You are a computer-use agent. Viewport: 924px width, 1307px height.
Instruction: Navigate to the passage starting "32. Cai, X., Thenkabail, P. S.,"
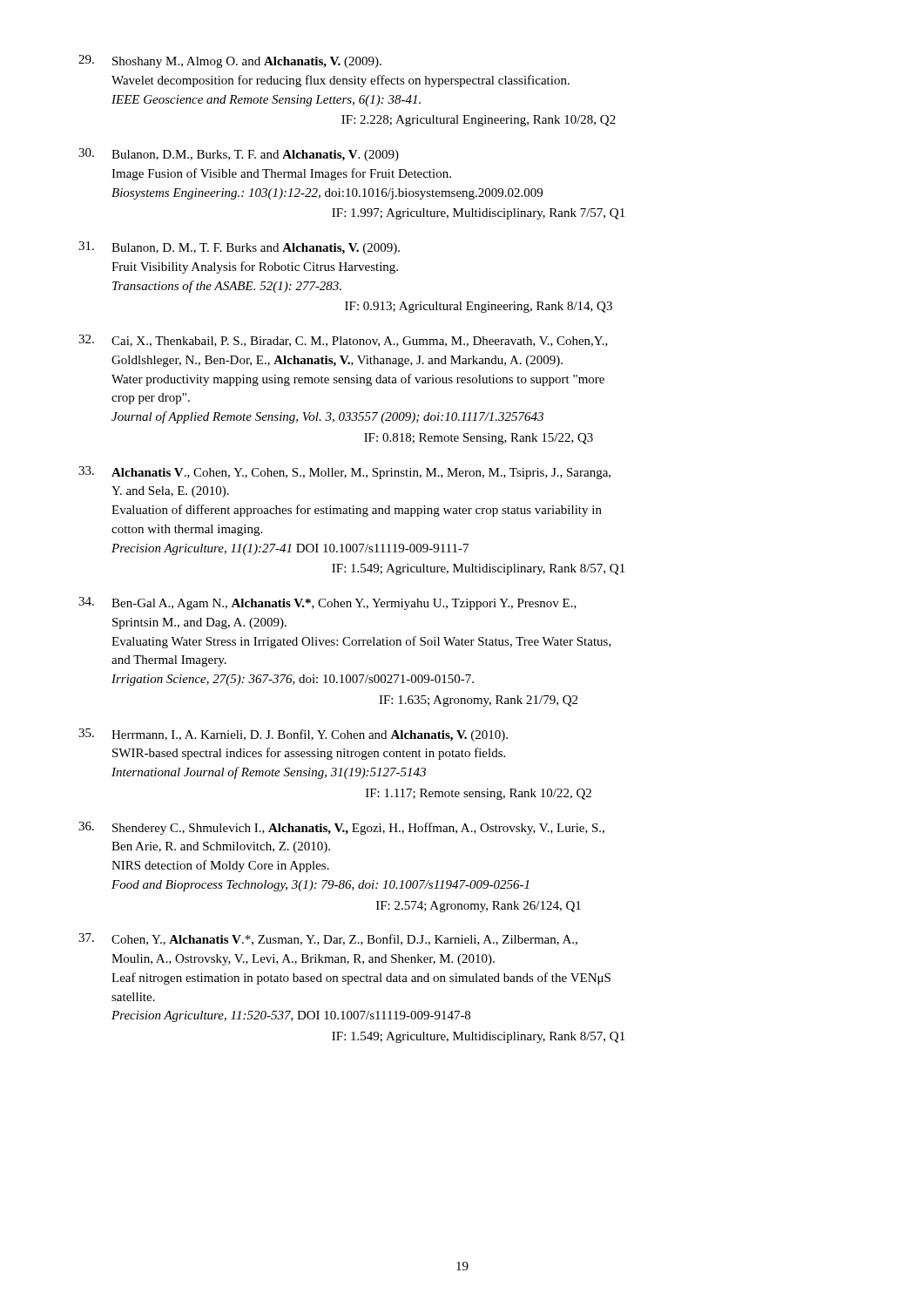(462, 390)
